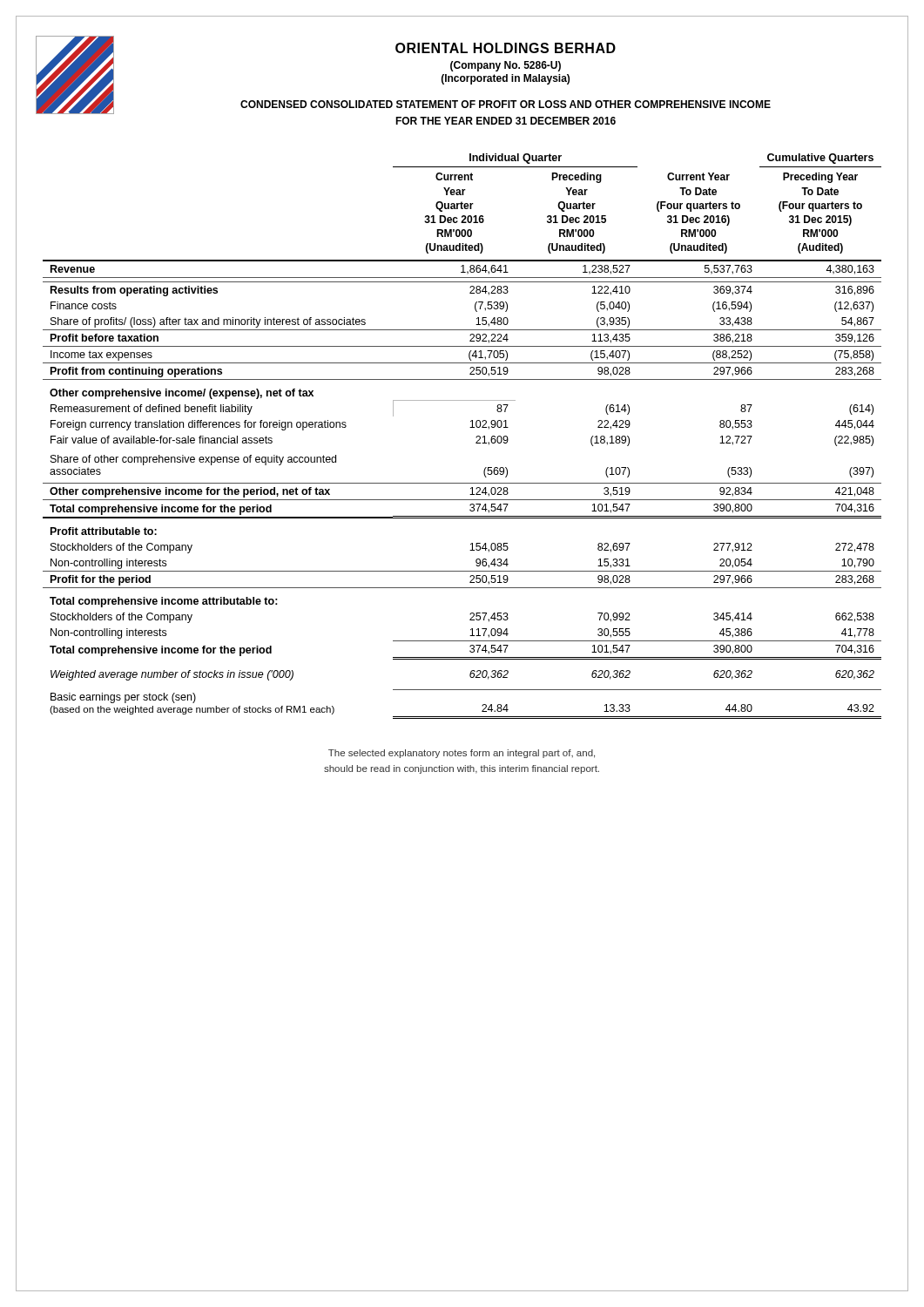The image size is (924, 1307).
Task: Locate the table with the text "Profit before taxation"
Action: click(x=462, y=434)
